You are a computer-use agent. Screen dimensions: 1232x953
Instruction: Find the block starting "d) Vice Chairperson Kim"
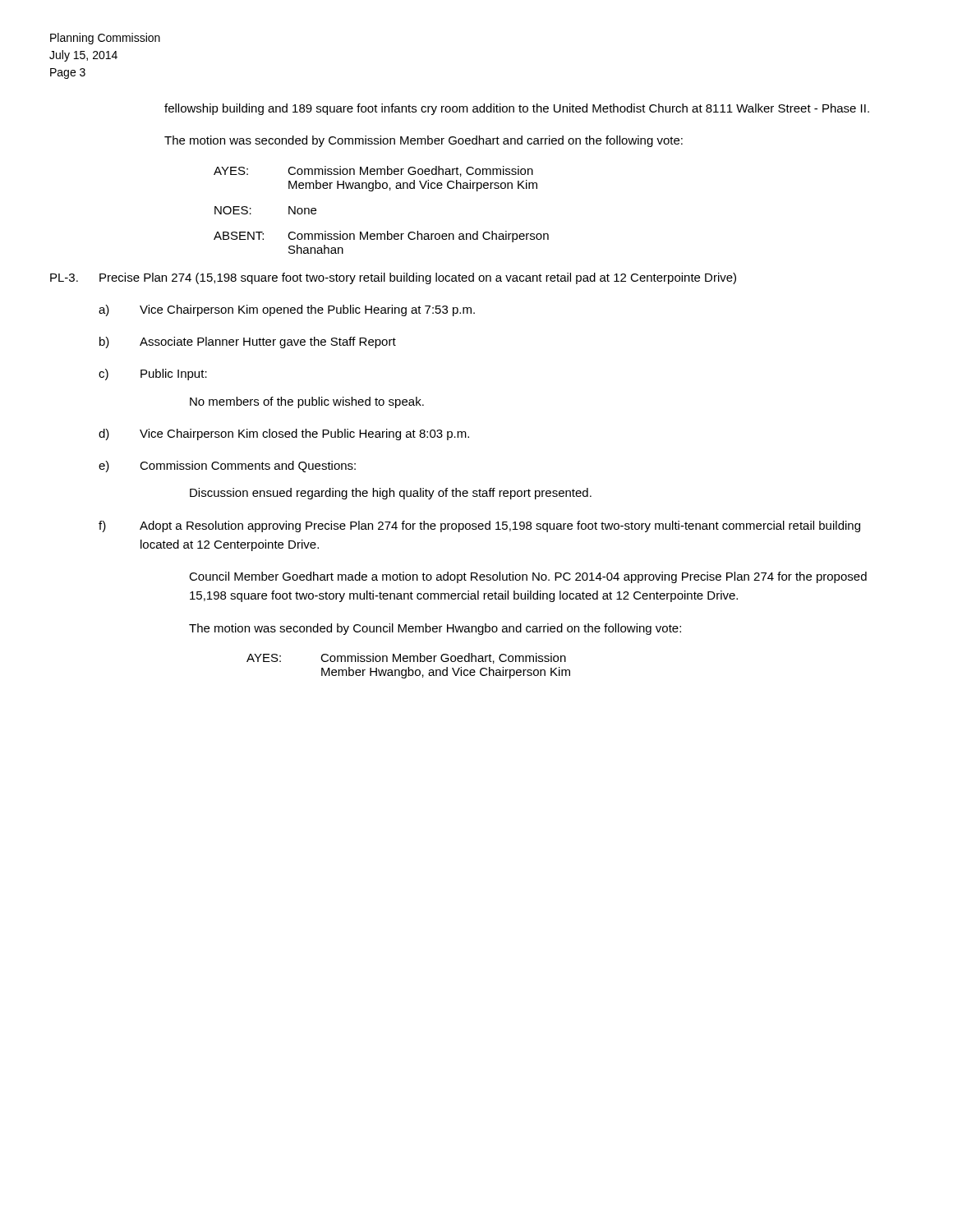click(x=284, y=434)
